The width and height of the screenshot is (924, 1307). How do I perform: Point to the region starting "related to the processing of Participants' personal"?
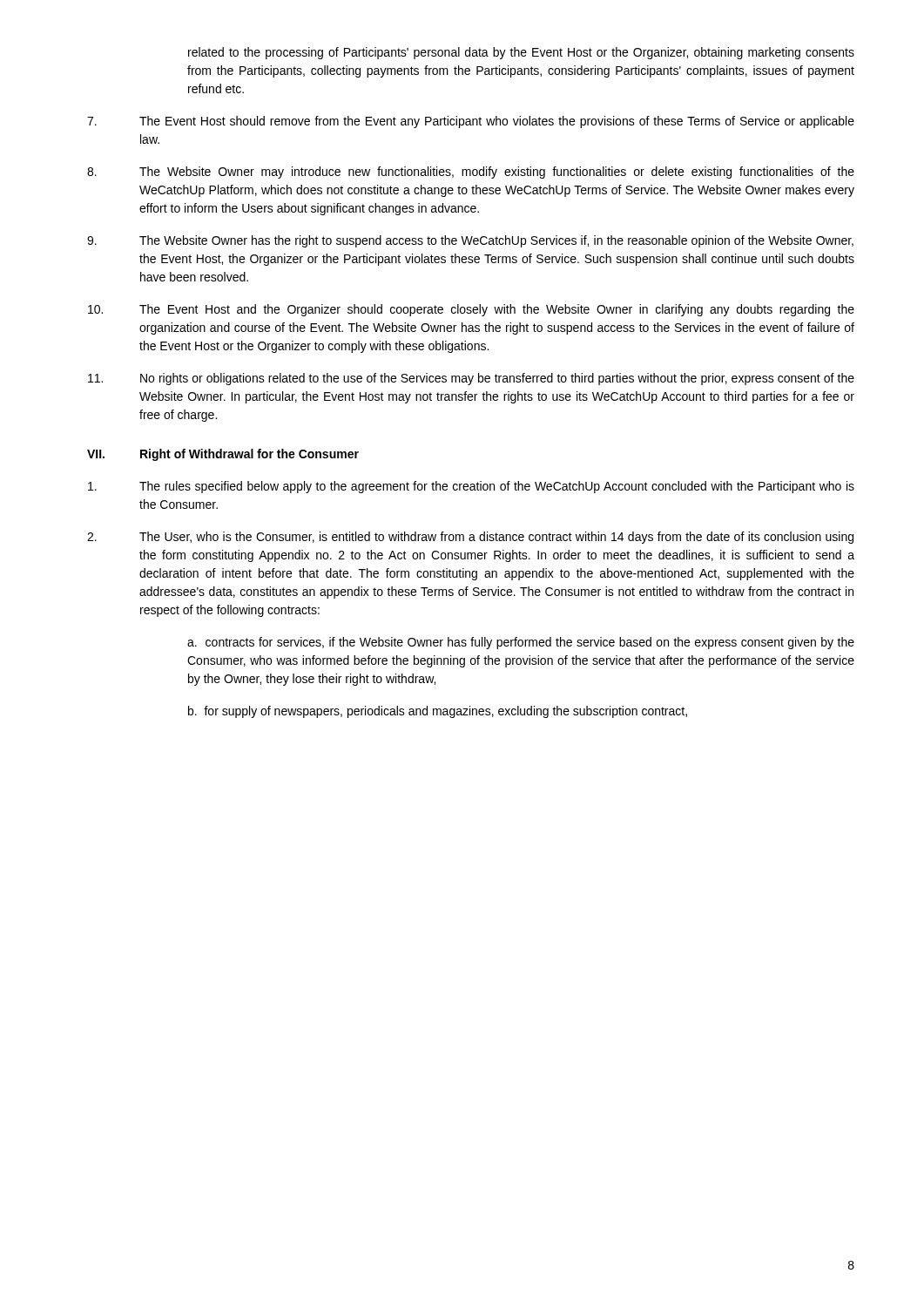(x=521, y=71)
